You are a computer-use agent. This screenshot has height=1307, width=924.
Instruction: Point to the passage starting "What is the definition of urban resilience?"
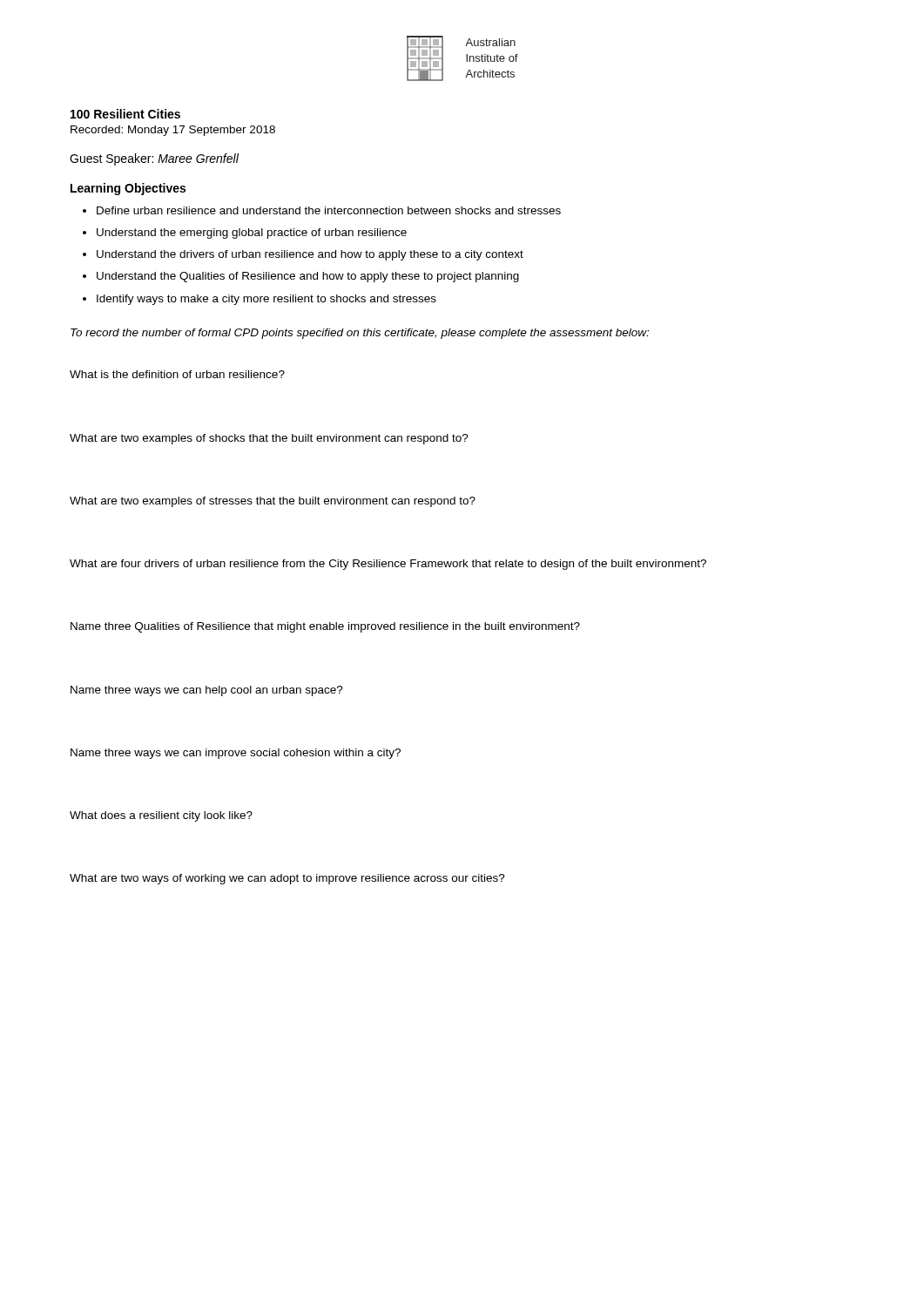click(177, 375)
